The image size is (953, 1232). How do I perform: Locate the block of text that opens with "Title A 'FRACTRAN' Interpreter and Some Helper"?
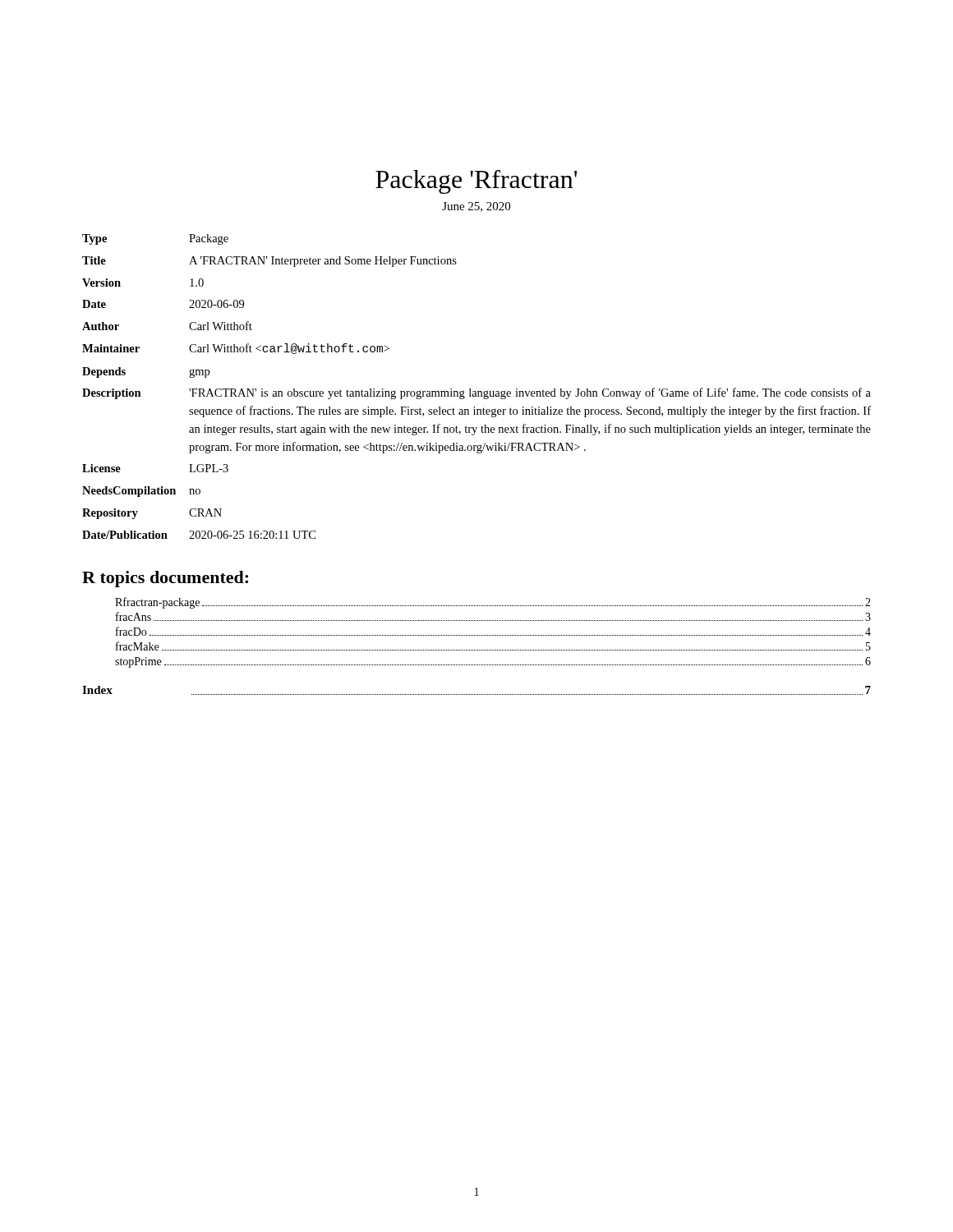pyautogui.click(x=269, y=262)
